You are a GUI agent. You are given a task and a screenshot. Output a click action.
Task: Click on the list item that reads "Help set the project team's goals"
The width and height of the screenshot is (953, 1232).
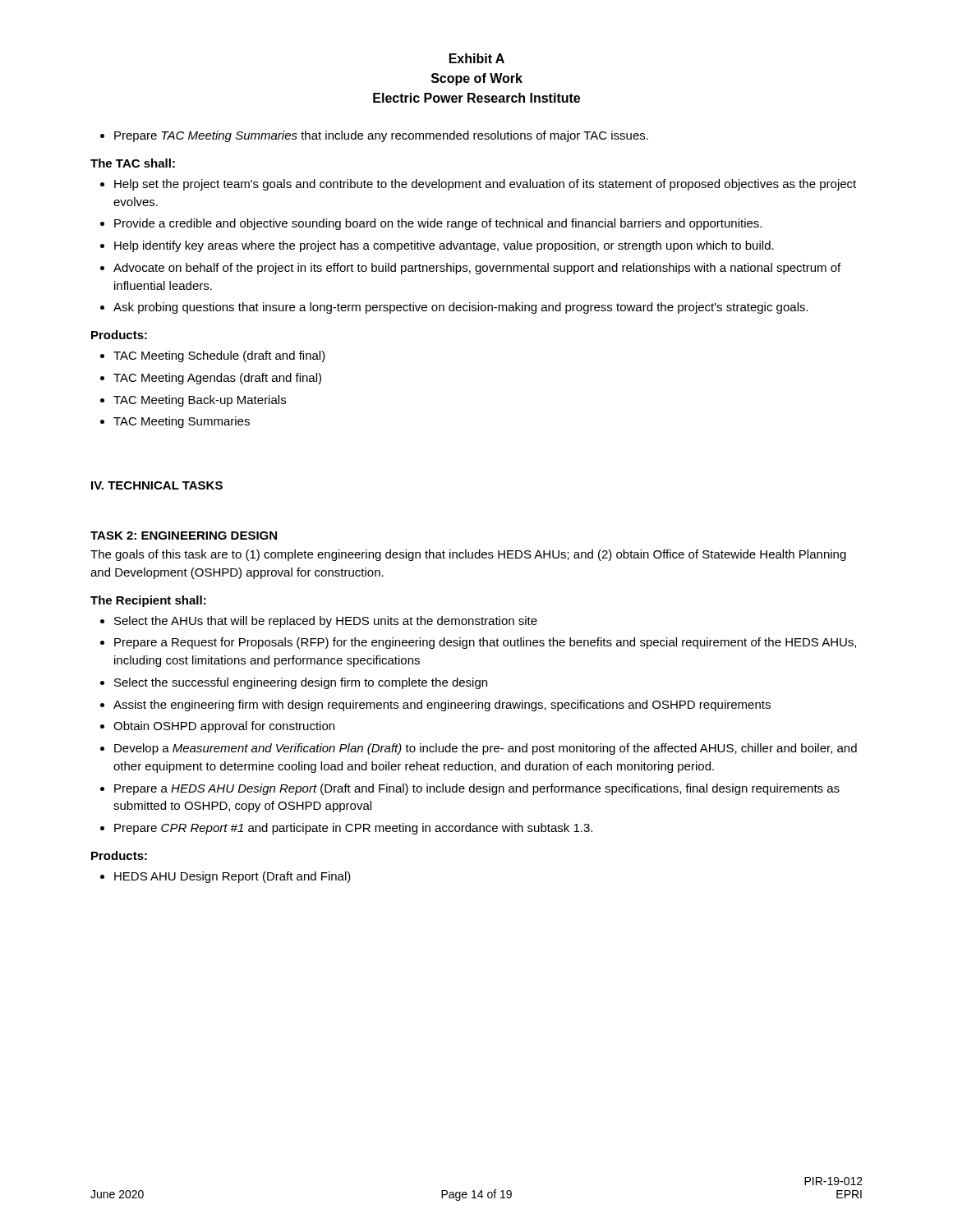pyautogui.click(x=488, y=193)
